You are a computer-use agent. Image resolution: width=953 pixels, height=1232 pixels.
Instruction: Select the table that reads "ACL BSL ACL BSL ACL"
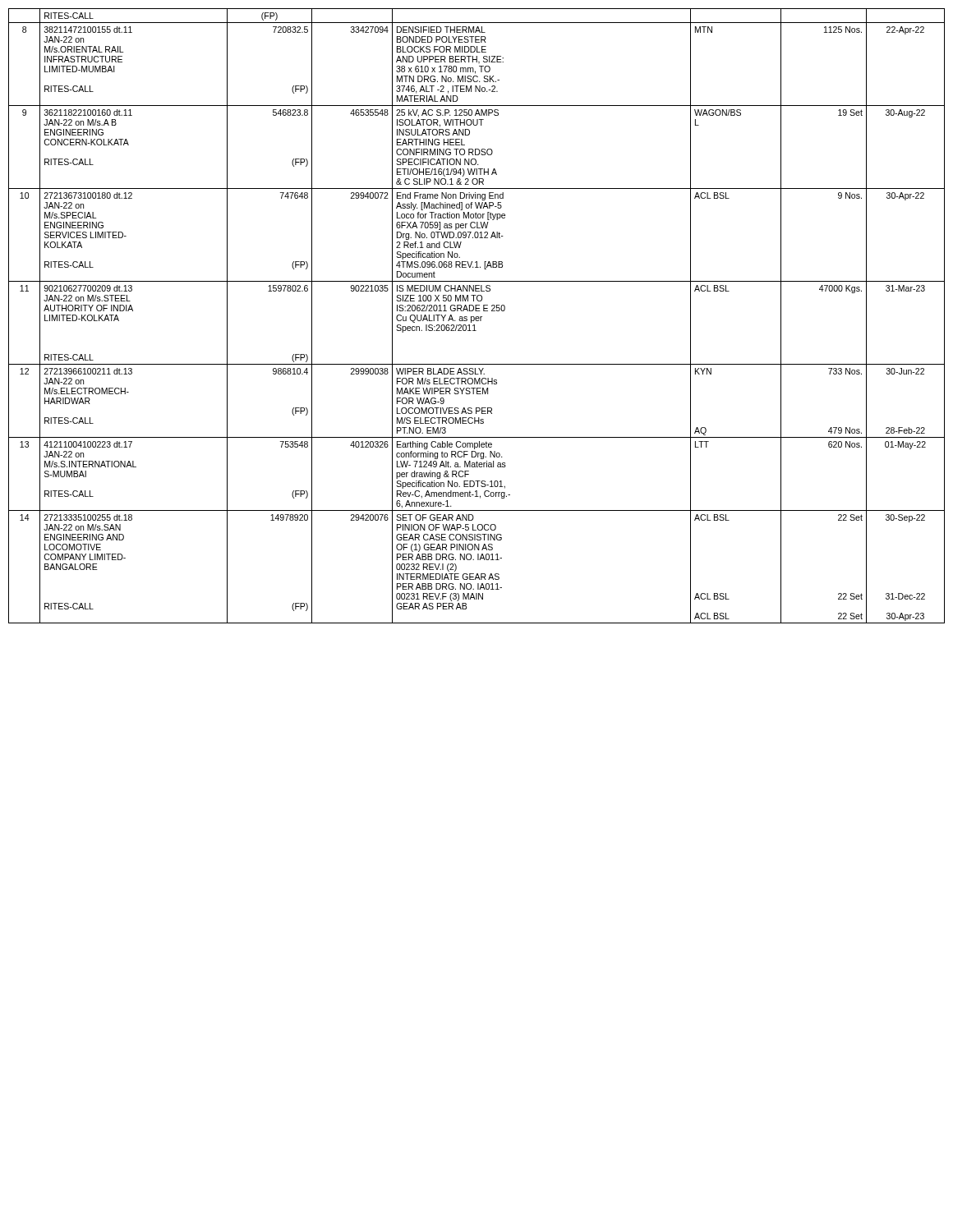click(476, 316)
